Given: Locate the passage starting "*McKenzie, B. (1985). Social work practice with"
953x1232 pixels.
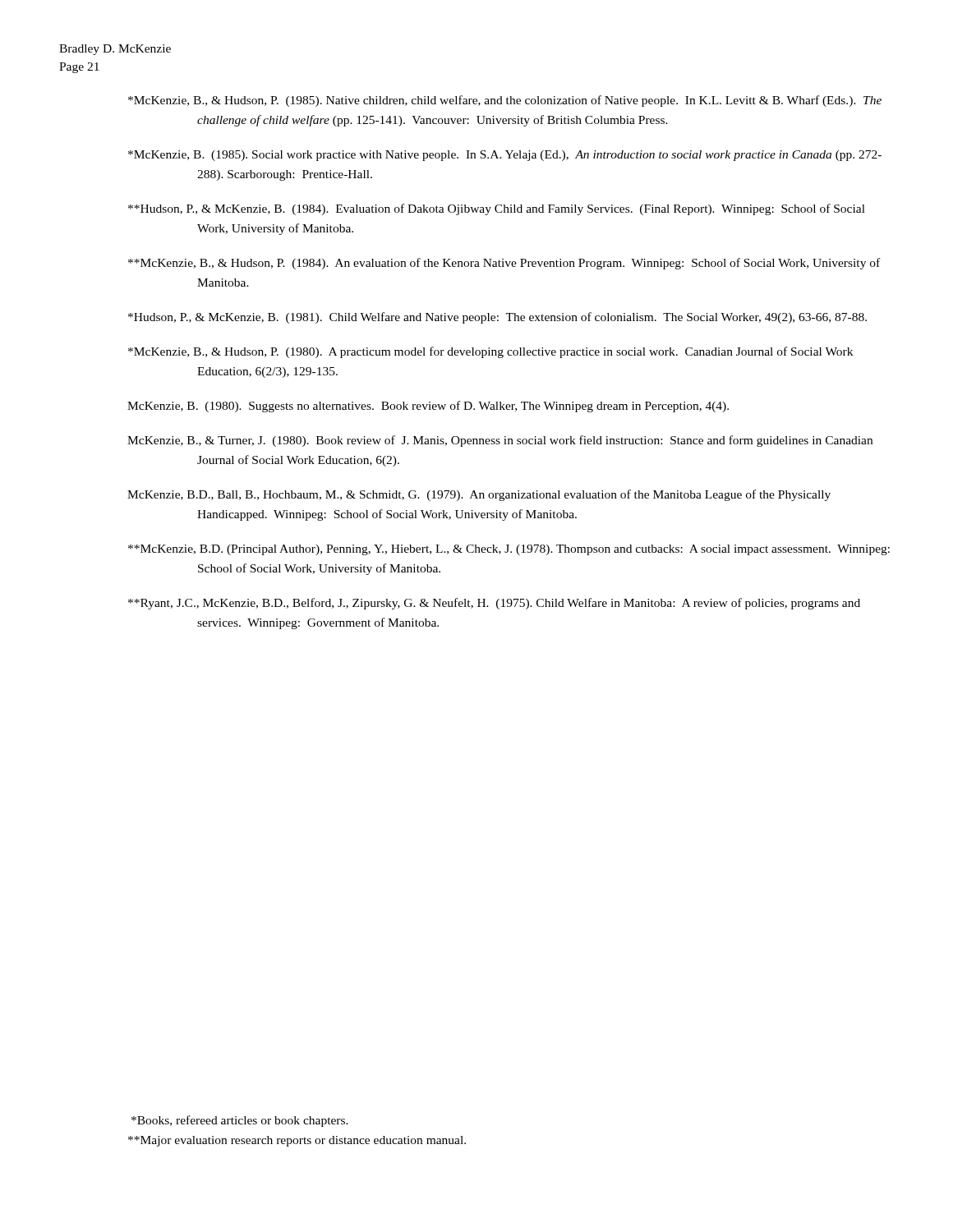Looking at the screenshot, I should [505, 164].
